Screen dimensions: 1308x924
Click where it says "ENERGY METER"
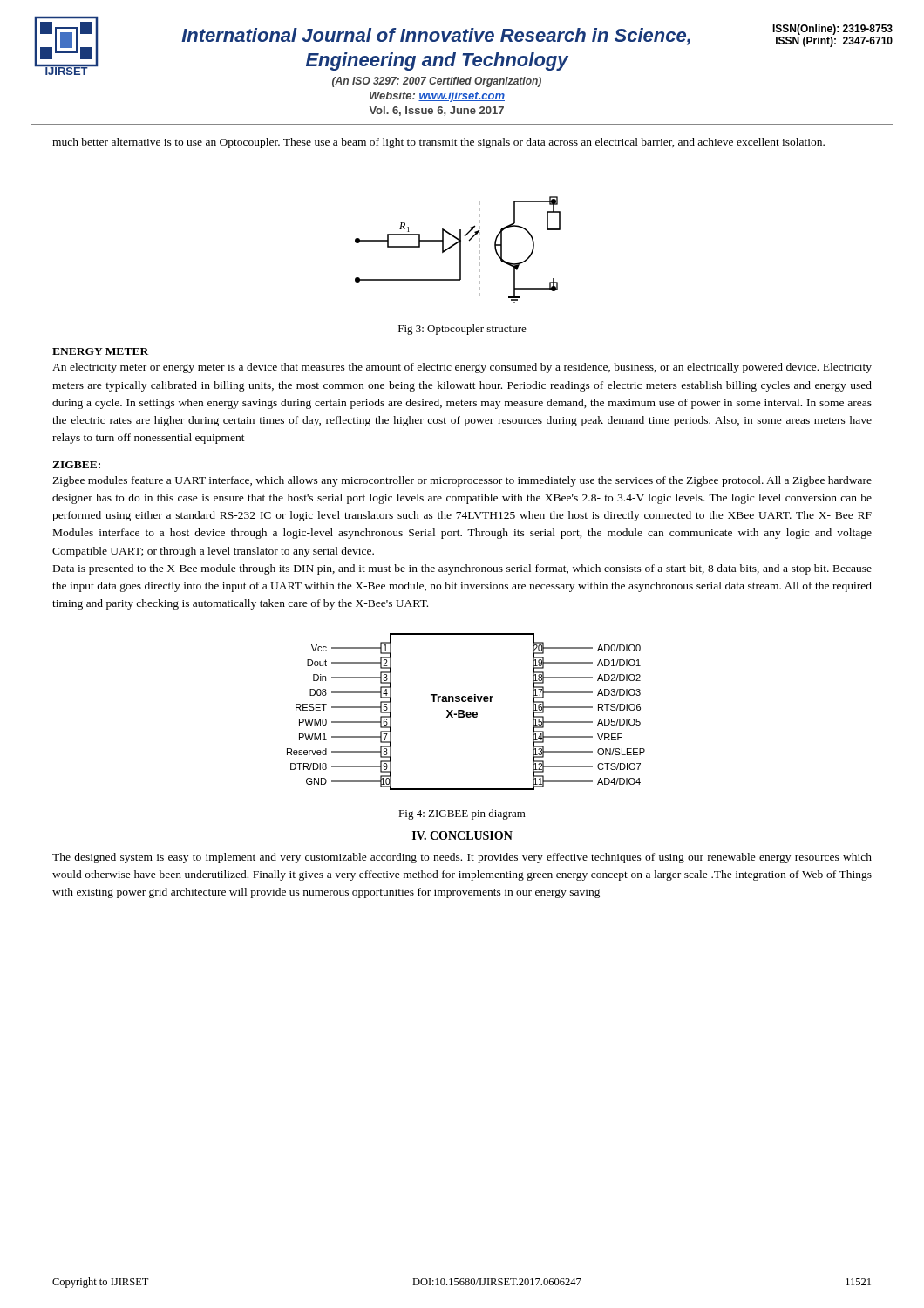tap(100, 351)
